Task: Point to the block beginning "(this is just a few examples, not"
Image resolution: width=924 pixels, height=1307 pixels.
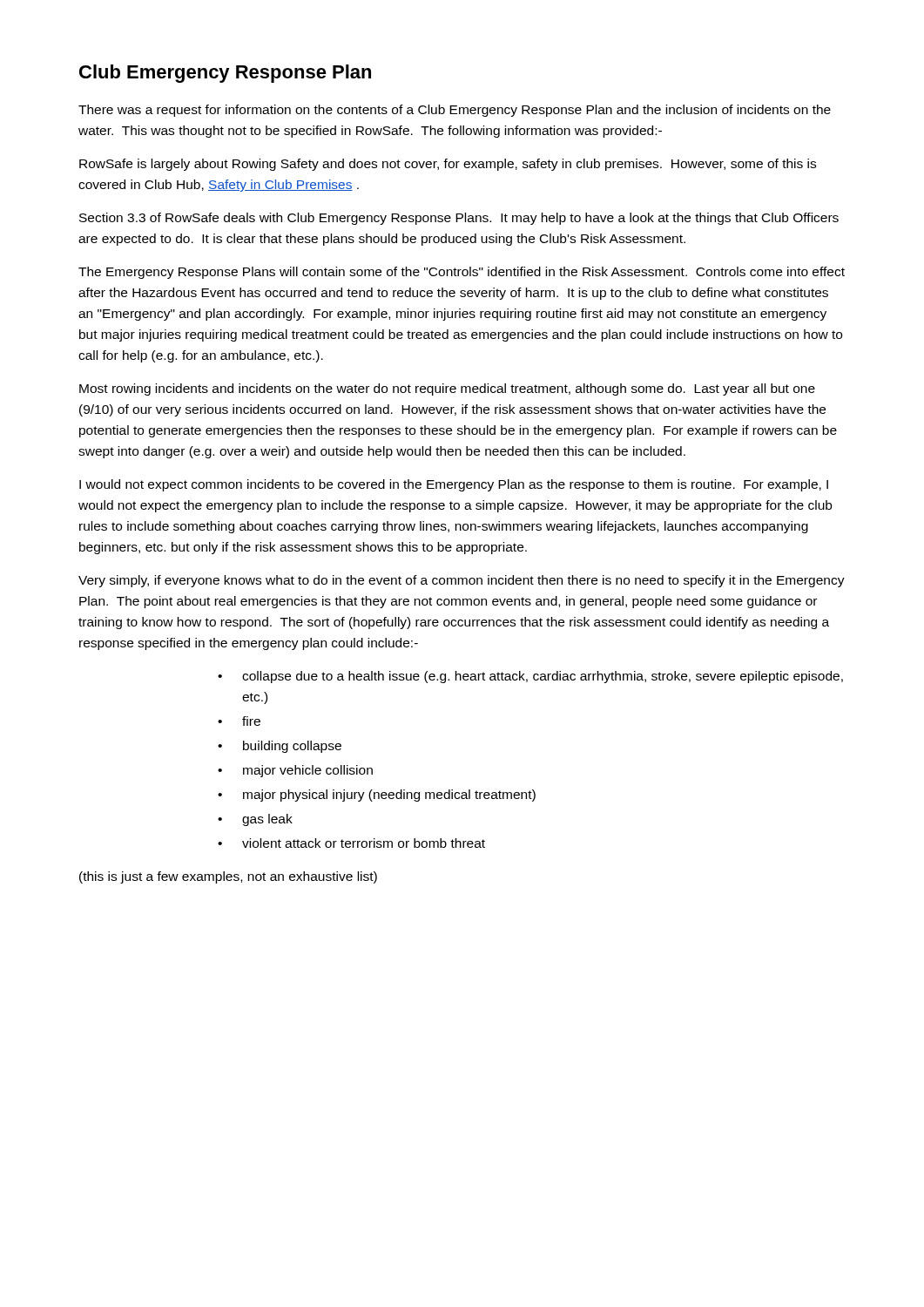Action: coord(228,877)
